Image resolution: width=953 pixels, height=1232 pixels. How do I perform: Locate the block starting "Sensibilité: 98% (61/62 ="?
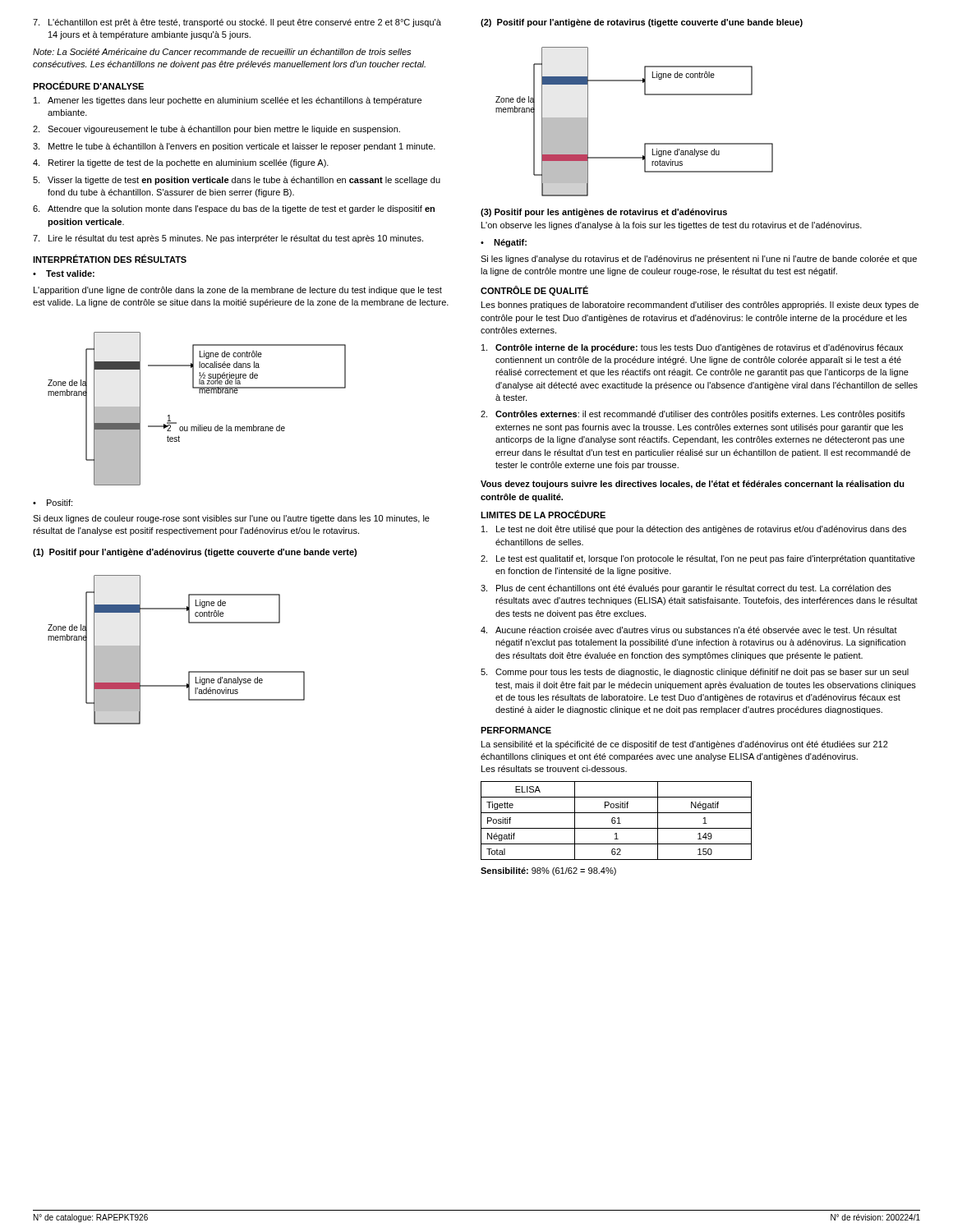pos(700,871)
